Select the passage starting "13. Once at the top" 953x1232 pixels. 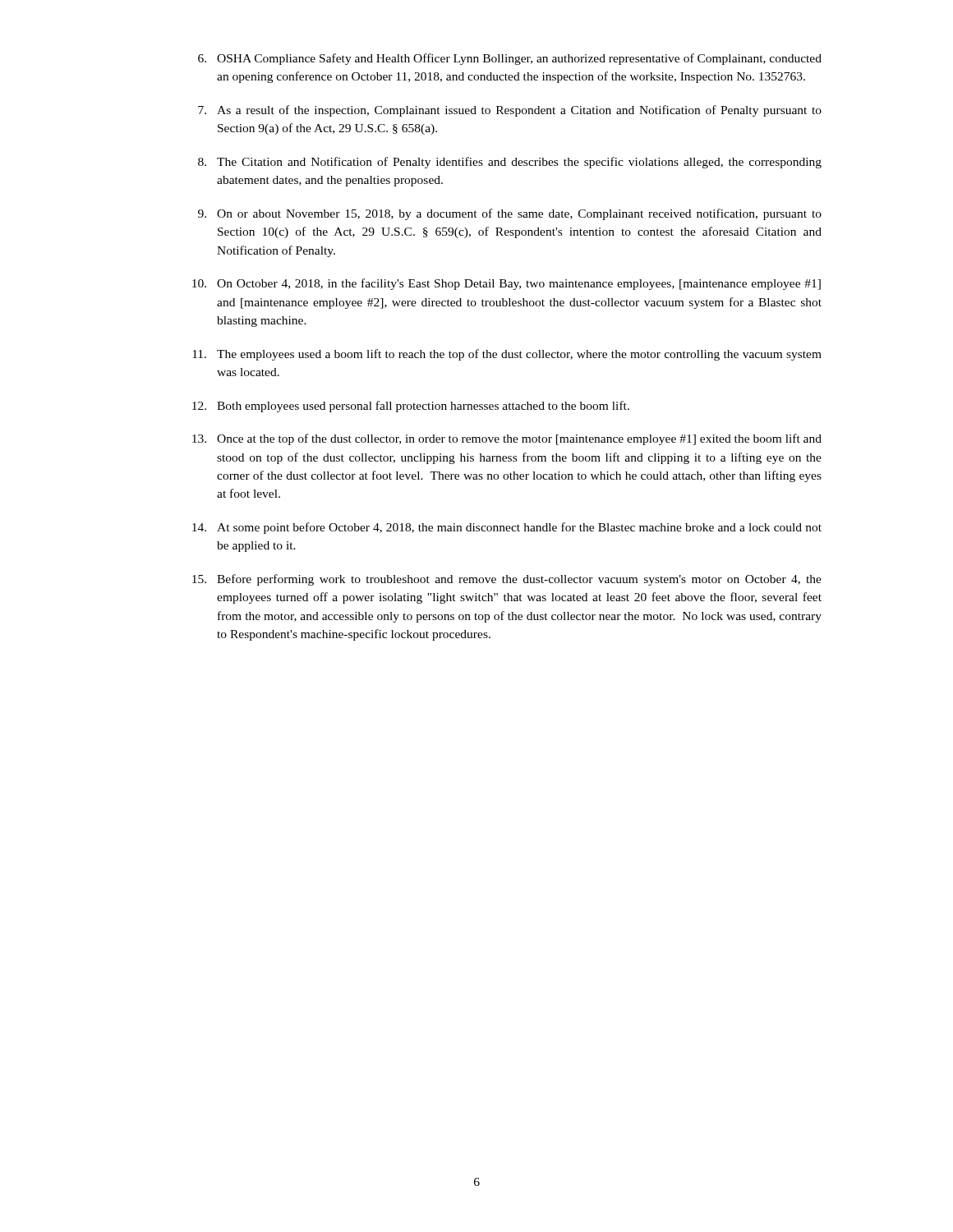tap(493, 466)
